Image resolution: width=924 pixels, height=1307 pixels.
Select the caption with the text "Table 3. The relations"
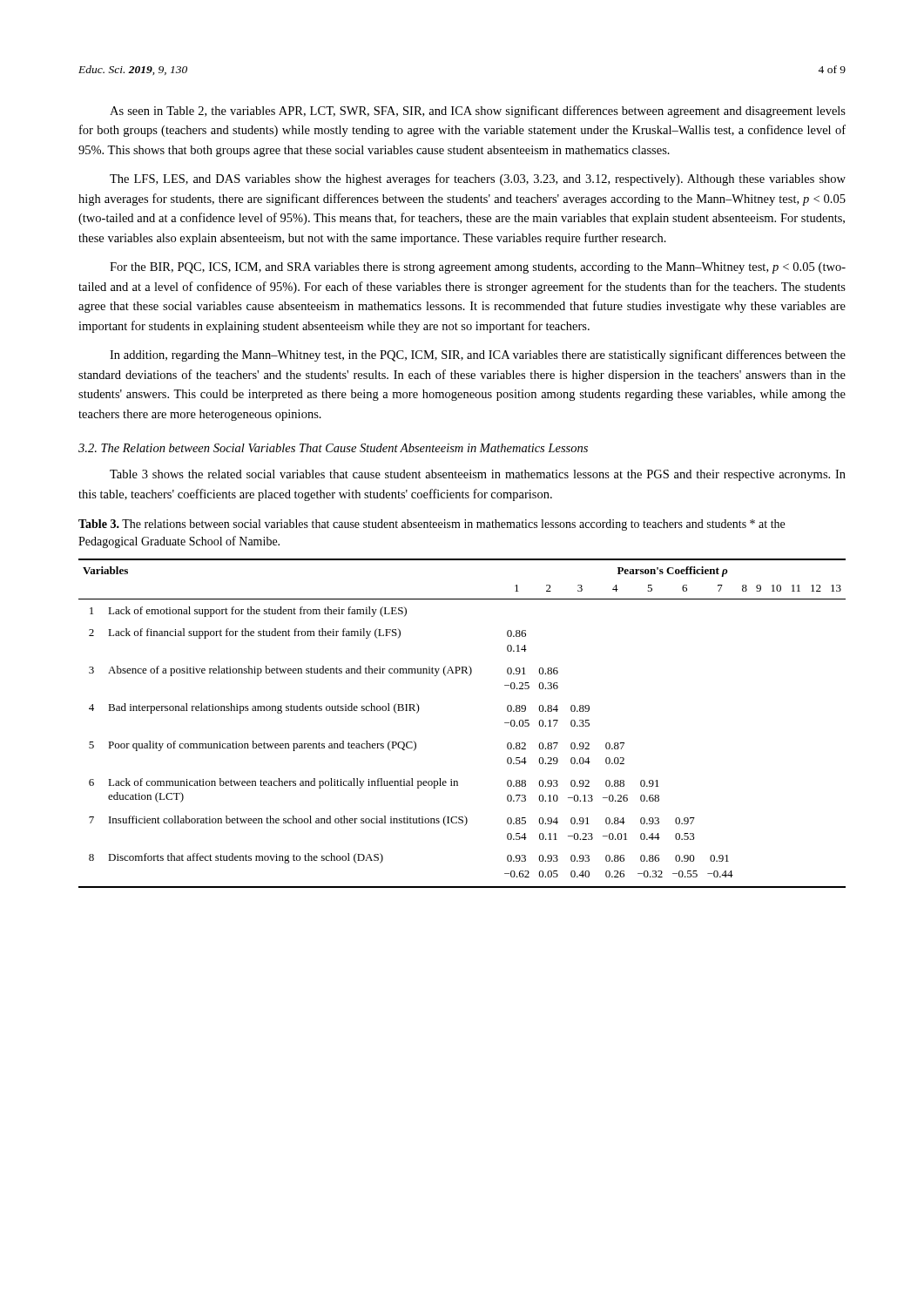click(x=432, y=533)
